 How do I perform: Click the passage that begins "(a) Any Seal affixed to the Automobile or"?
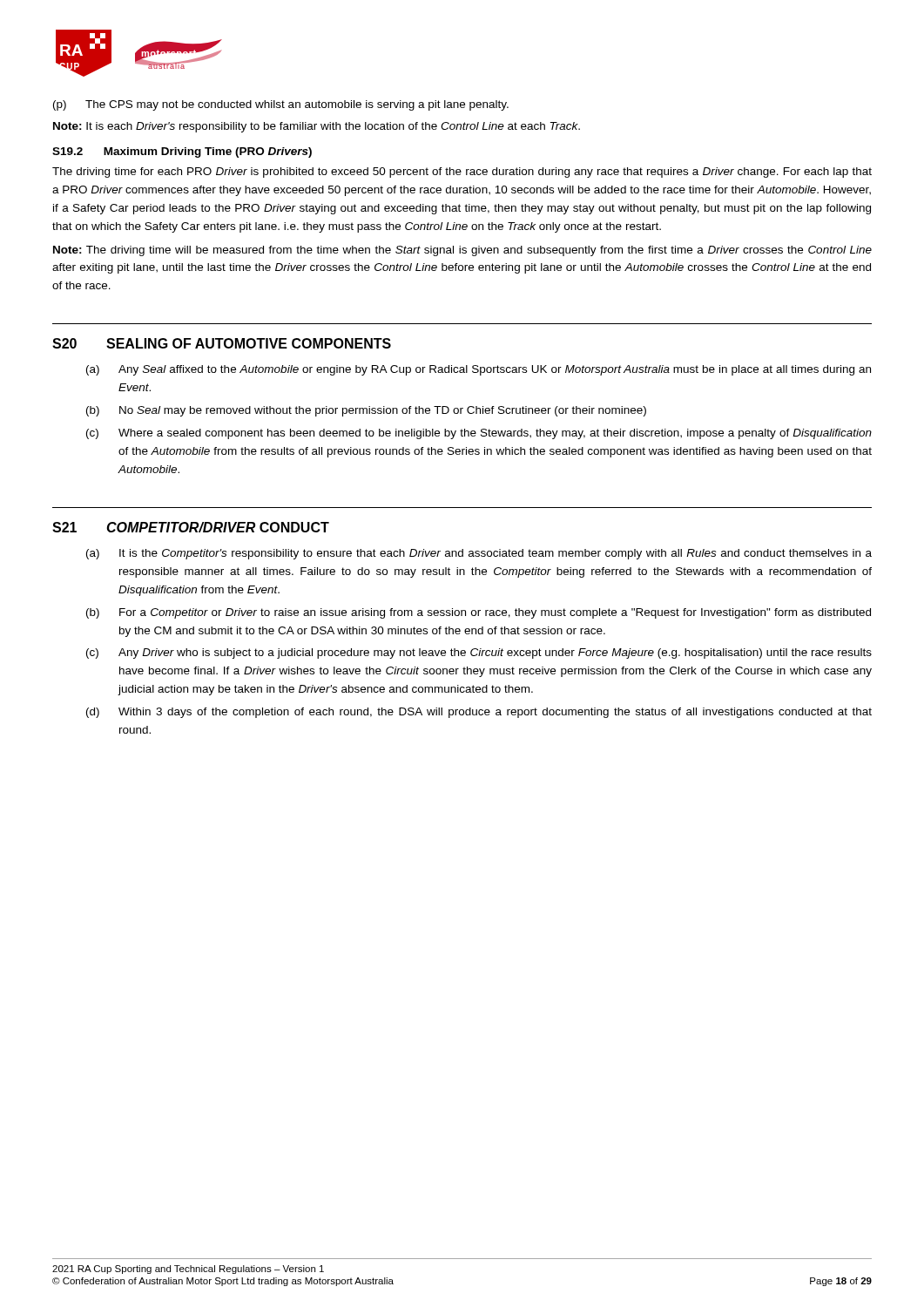(479, 379)
